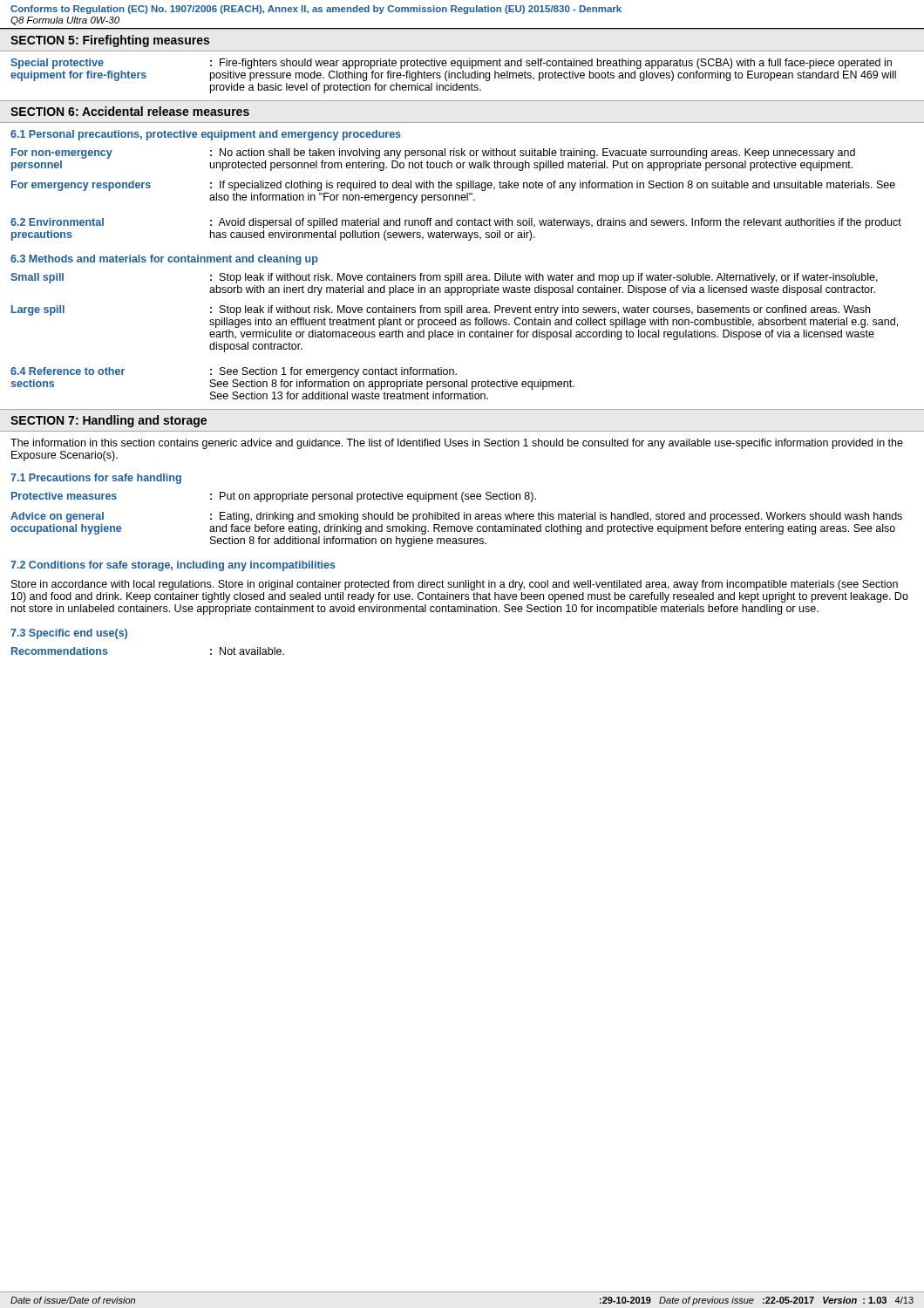Click where it says "7.3 Specific end use(s)"
Screen dimensions: 1308x924
[x=69, y=633]
